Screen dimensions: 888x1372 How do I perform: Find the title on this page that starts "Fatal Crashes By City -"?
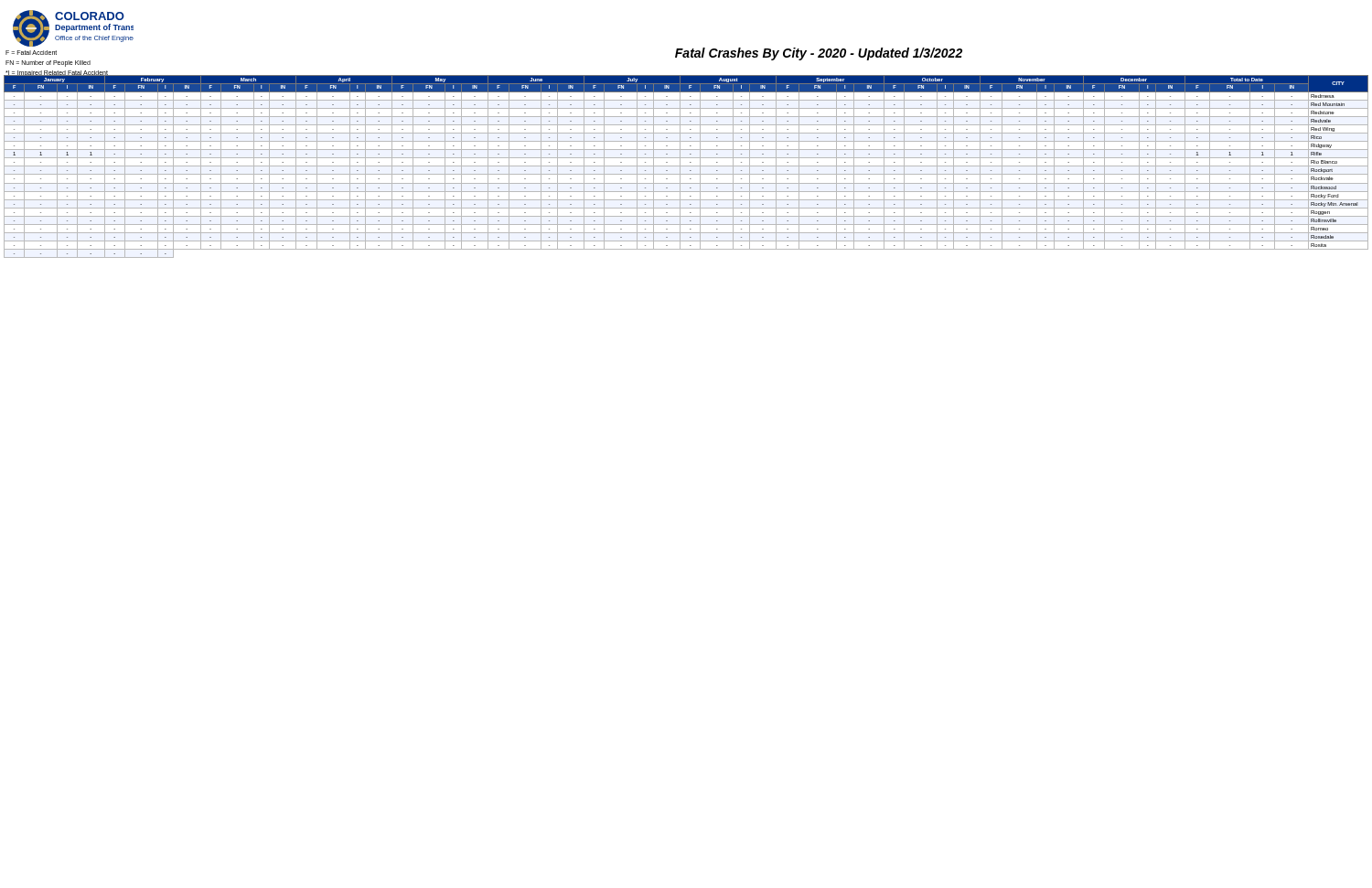tap(819, 53)
